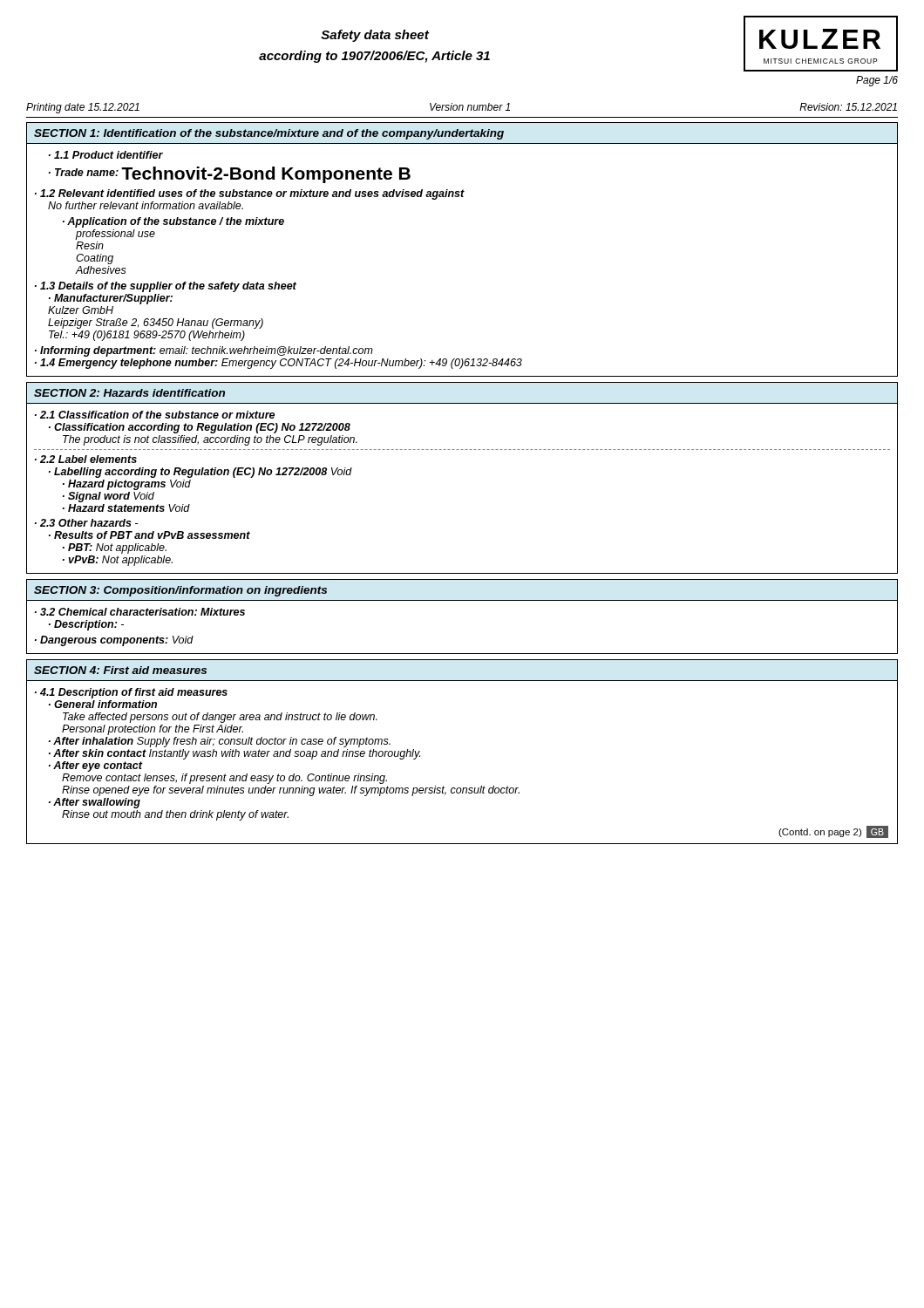Locate the section header that opens with "SECTION 1: Identification"
This screenshot has height=1308, width=924.
coord(269,133)
